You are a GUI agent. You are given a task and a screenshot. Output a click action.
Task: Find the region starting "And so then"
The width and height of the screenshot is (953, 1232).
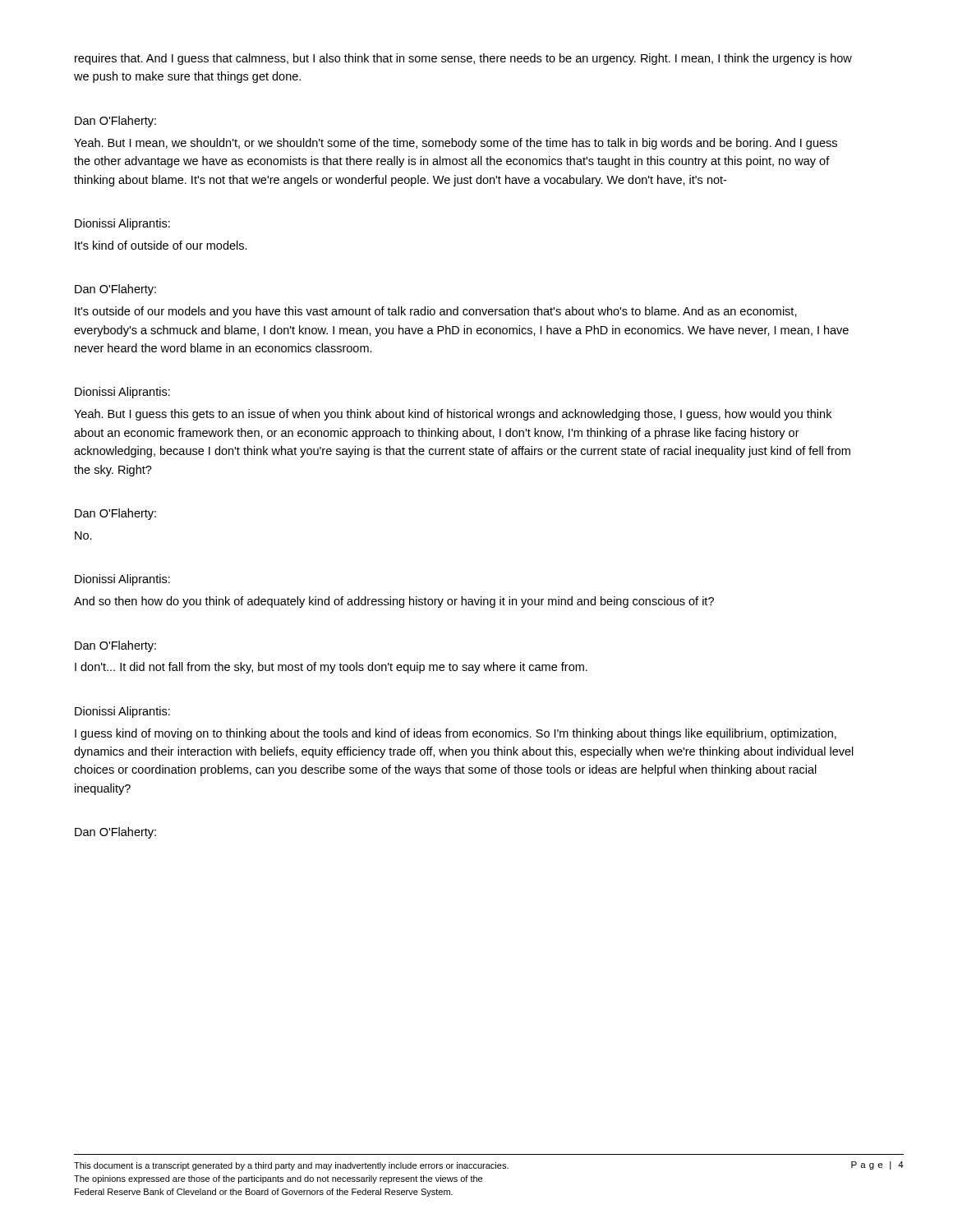[394, 601]
